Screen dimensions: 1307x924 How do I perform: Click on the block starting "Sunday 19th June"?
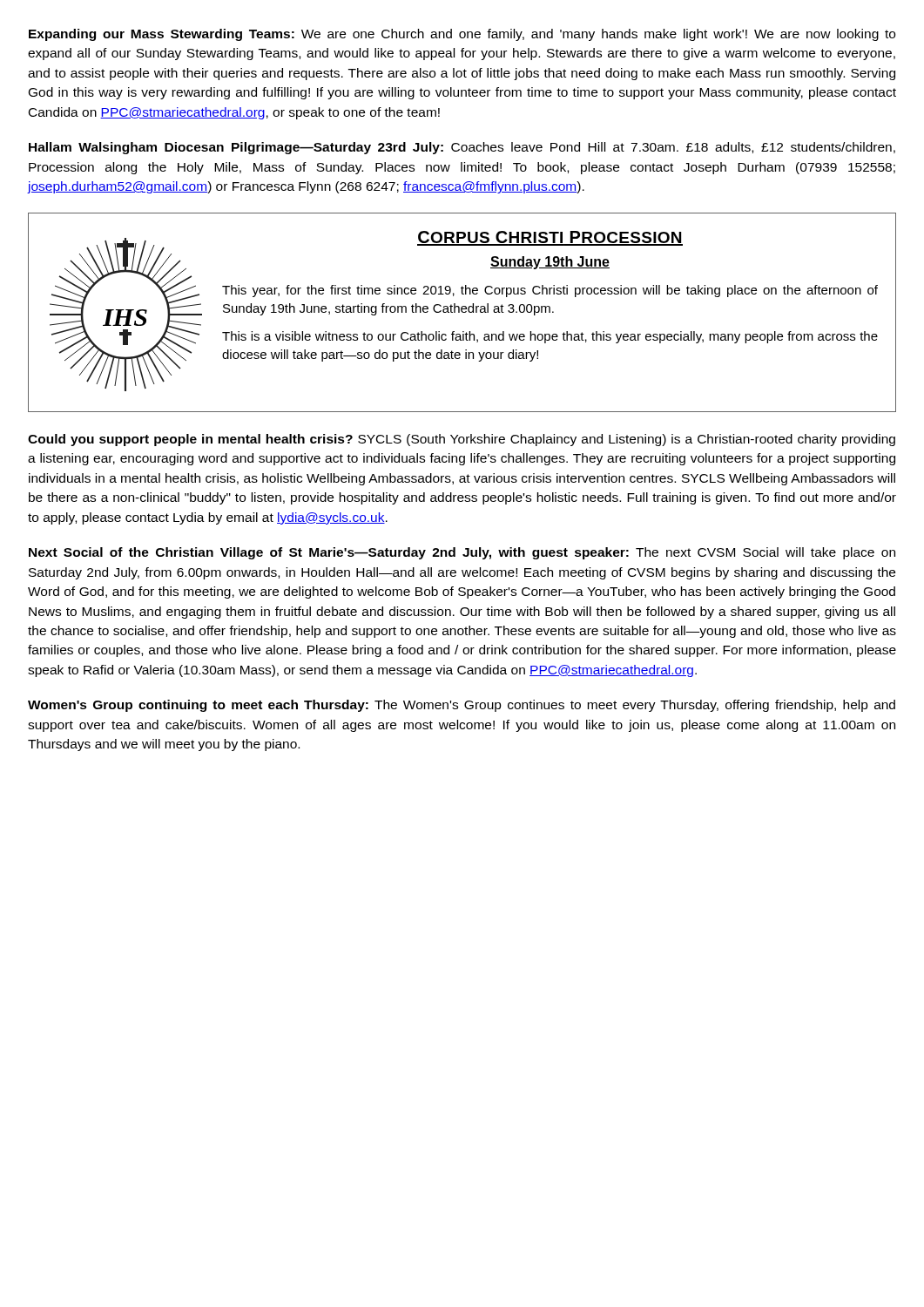[550, 262]
